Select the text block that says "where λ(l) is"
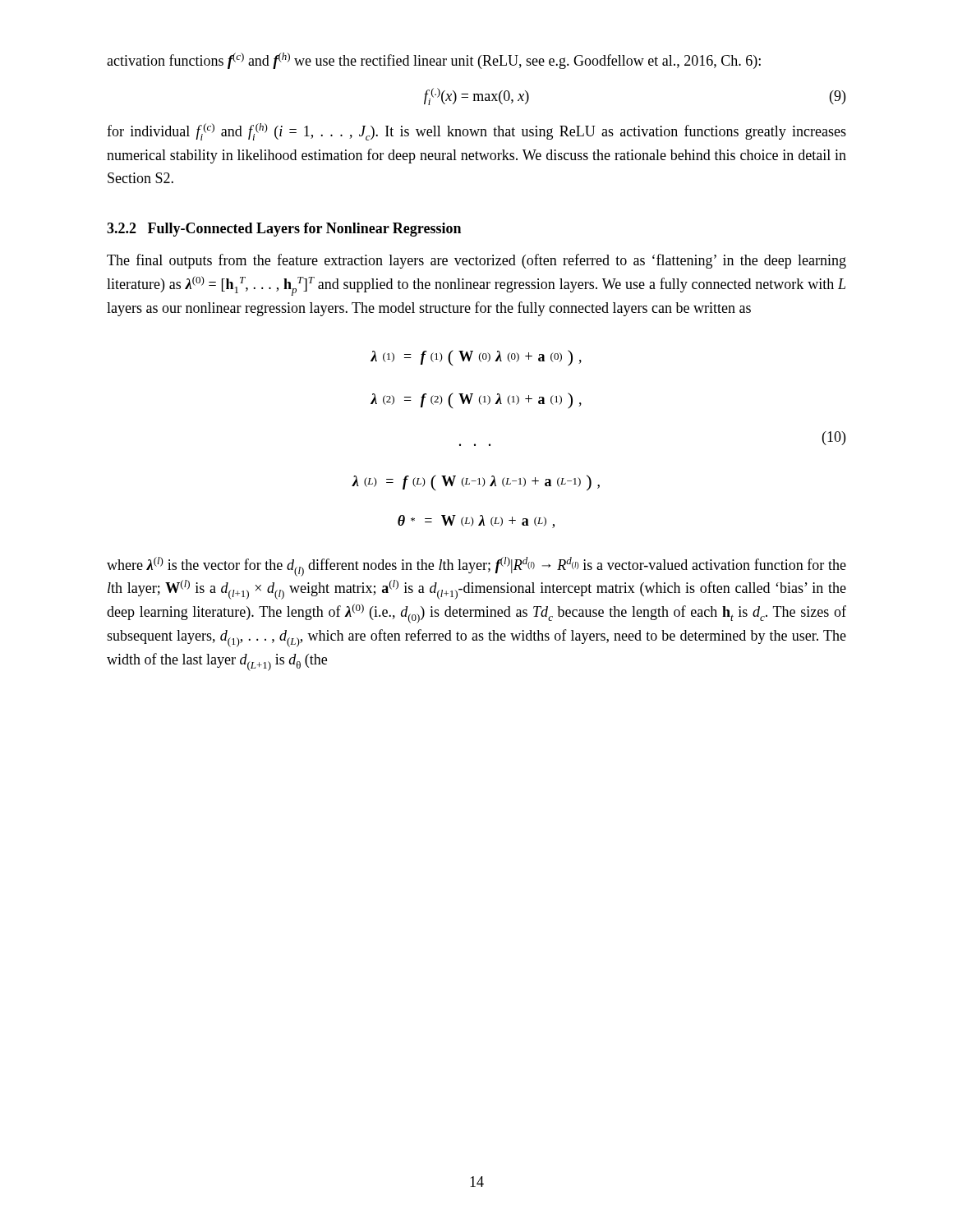953x1232 pixels. pos(476,612)
